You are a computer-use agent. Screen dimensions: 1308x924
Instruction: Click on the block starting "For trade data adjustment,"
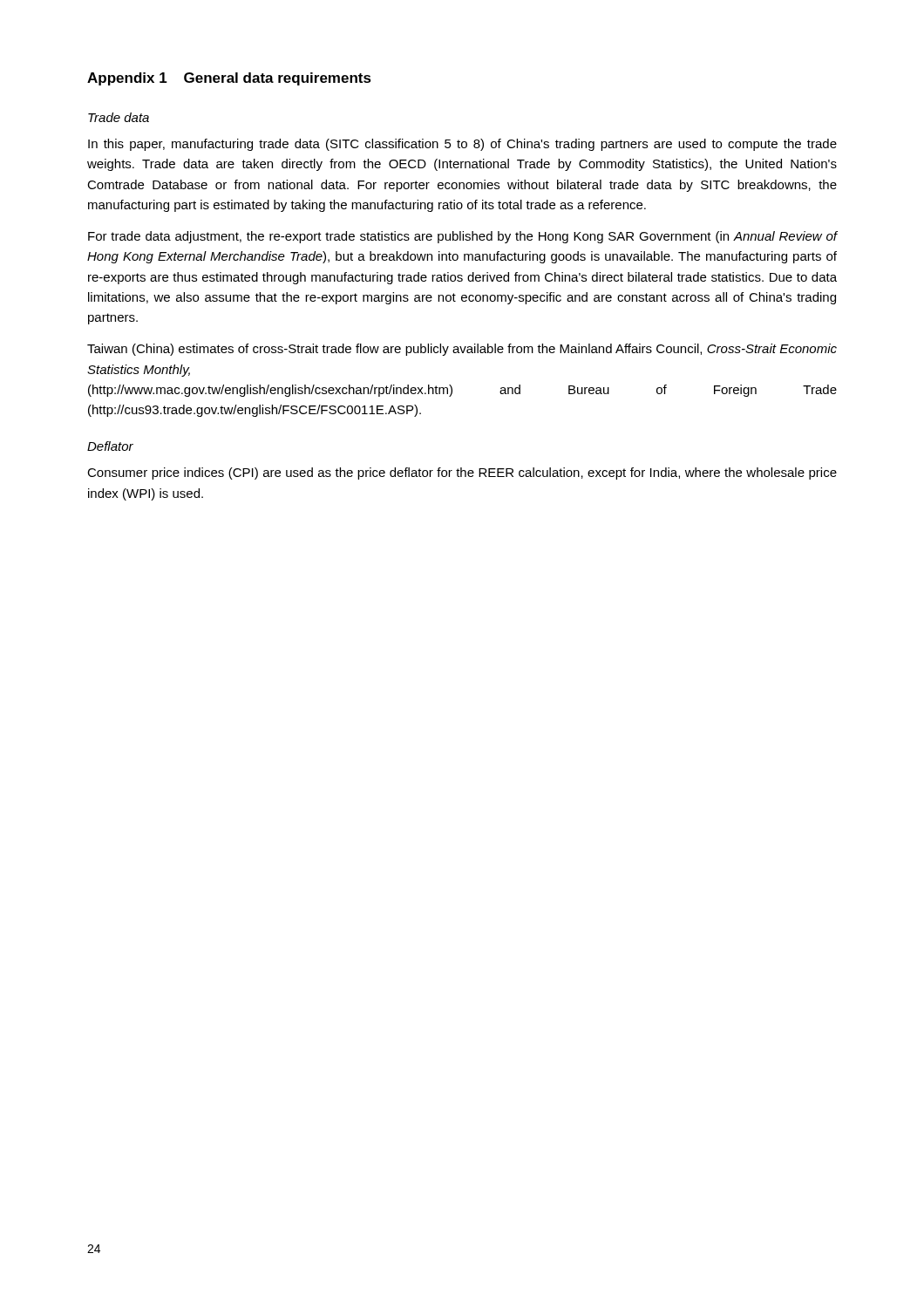(462, 276)
